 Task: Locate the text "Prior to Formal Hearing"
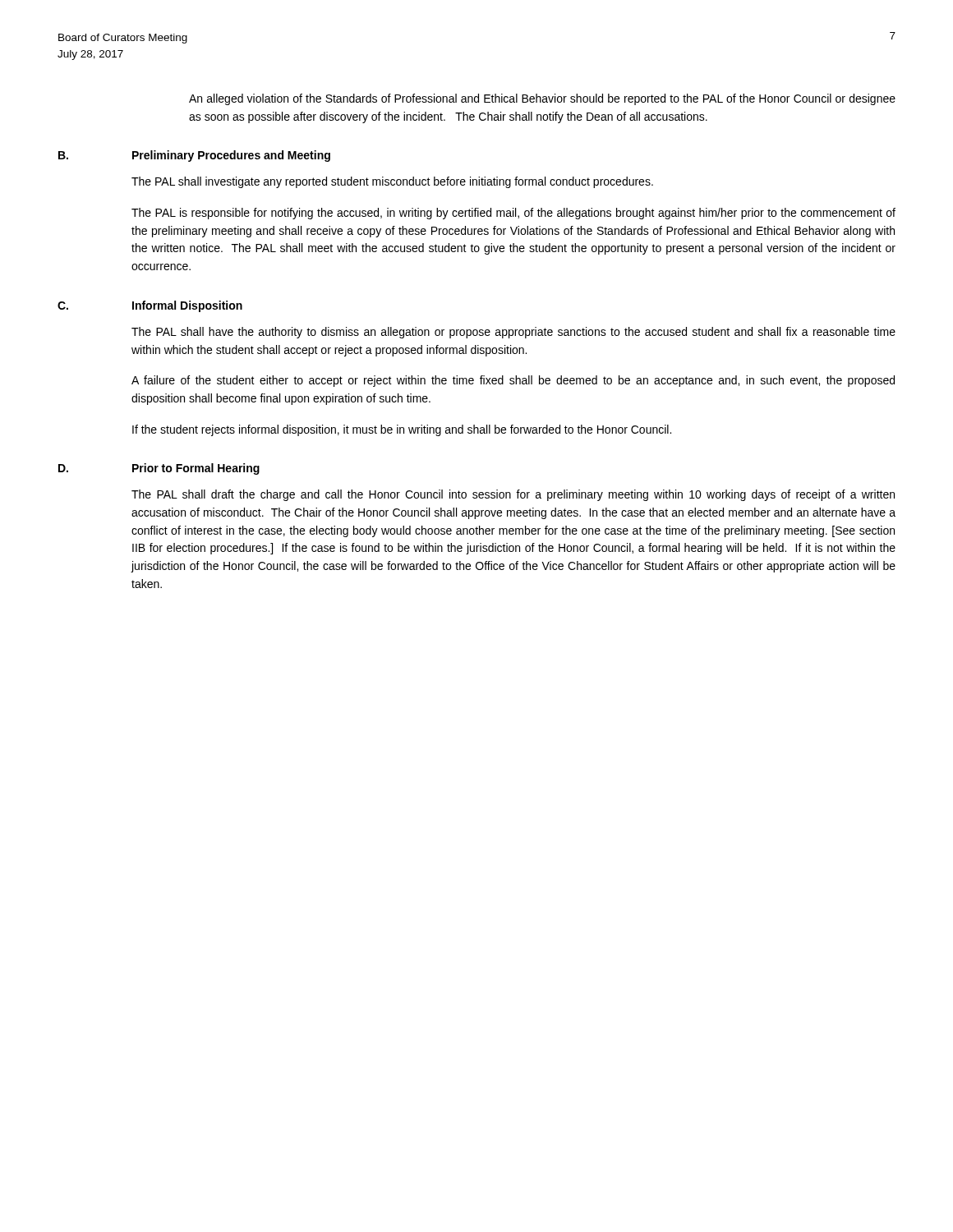pos(196,468)
